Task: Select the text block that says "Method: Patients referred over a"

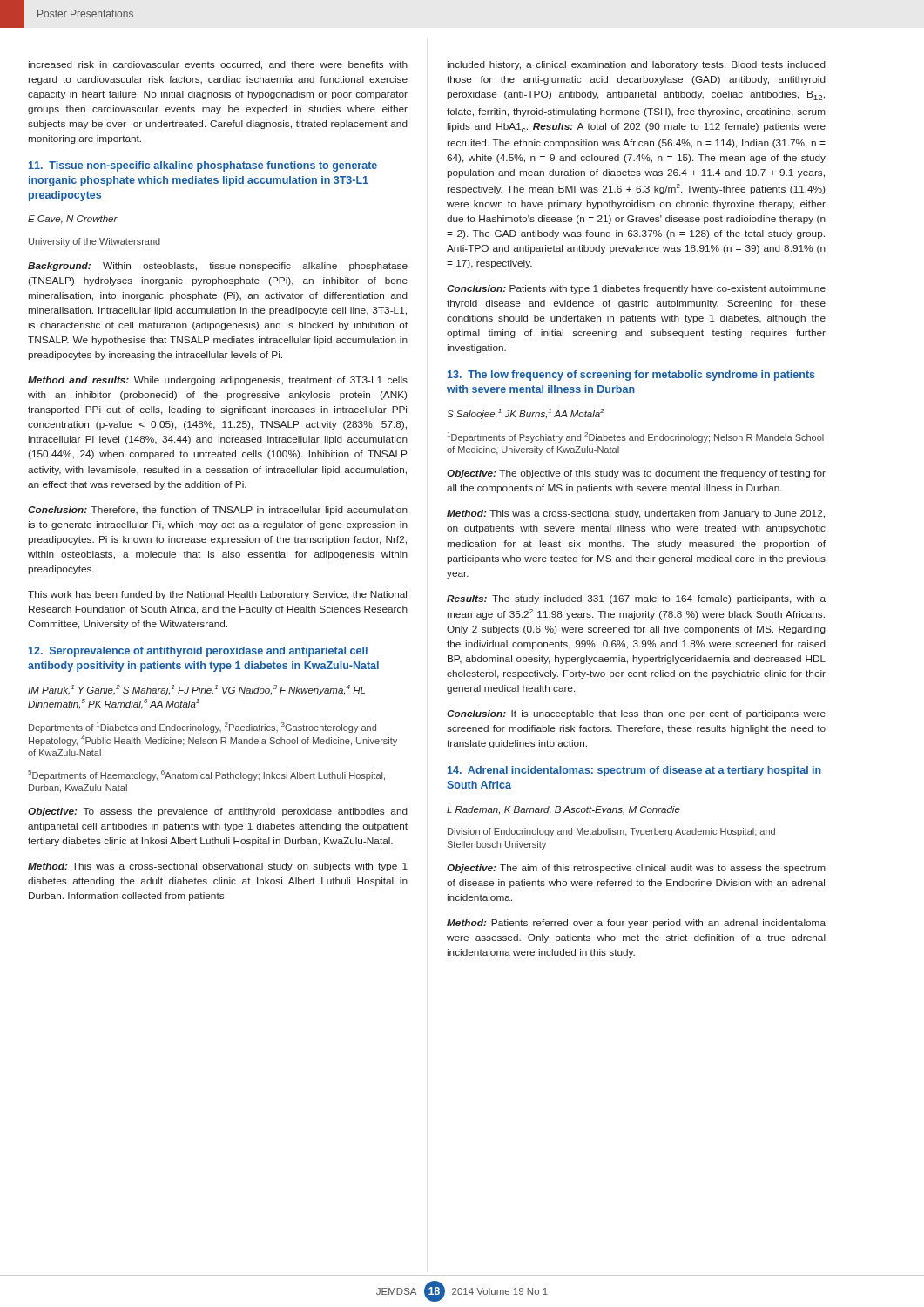Action: coord(636,938)
